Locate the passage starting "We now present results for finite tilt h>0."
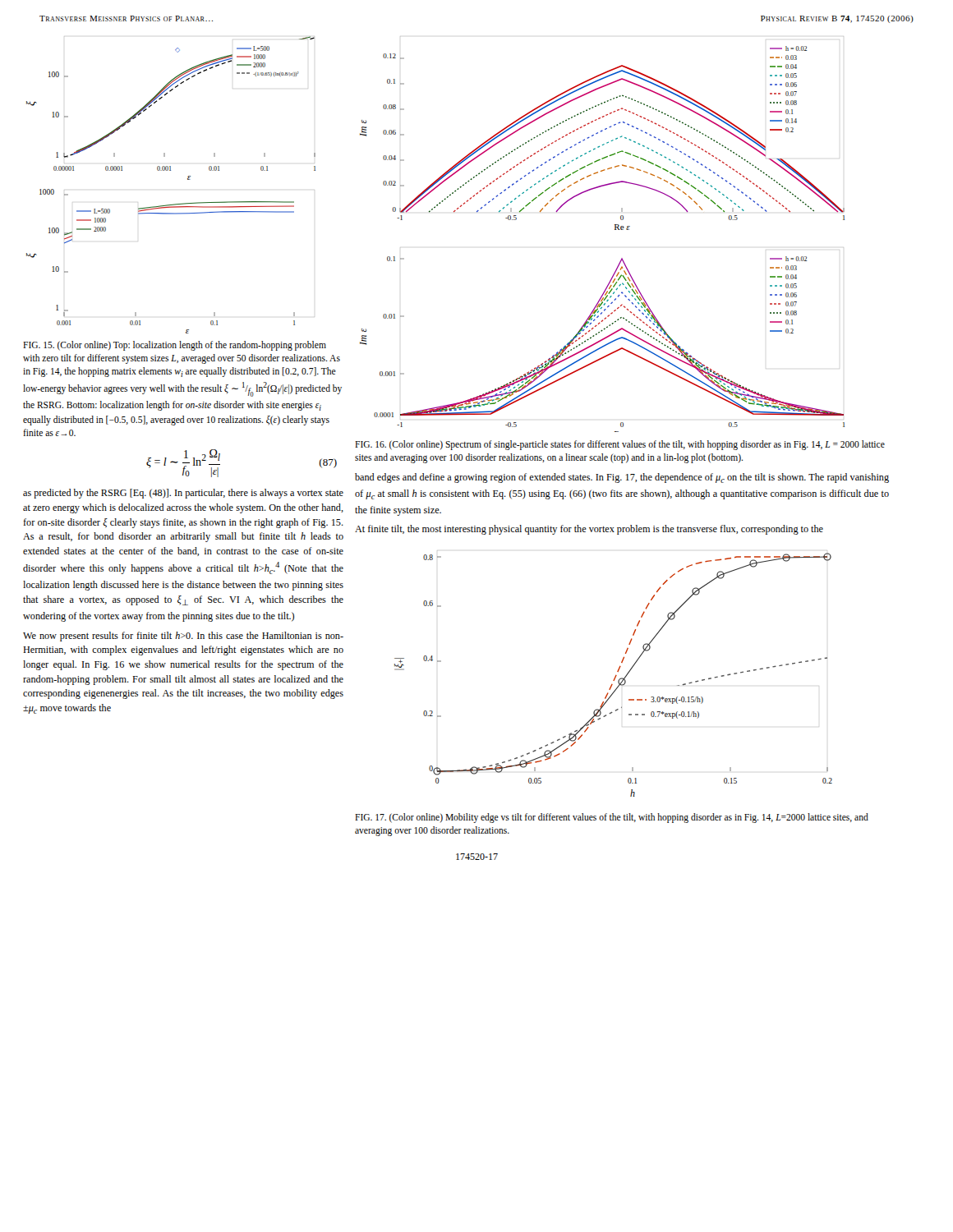 pyautogui.click(x=183, y=673)
